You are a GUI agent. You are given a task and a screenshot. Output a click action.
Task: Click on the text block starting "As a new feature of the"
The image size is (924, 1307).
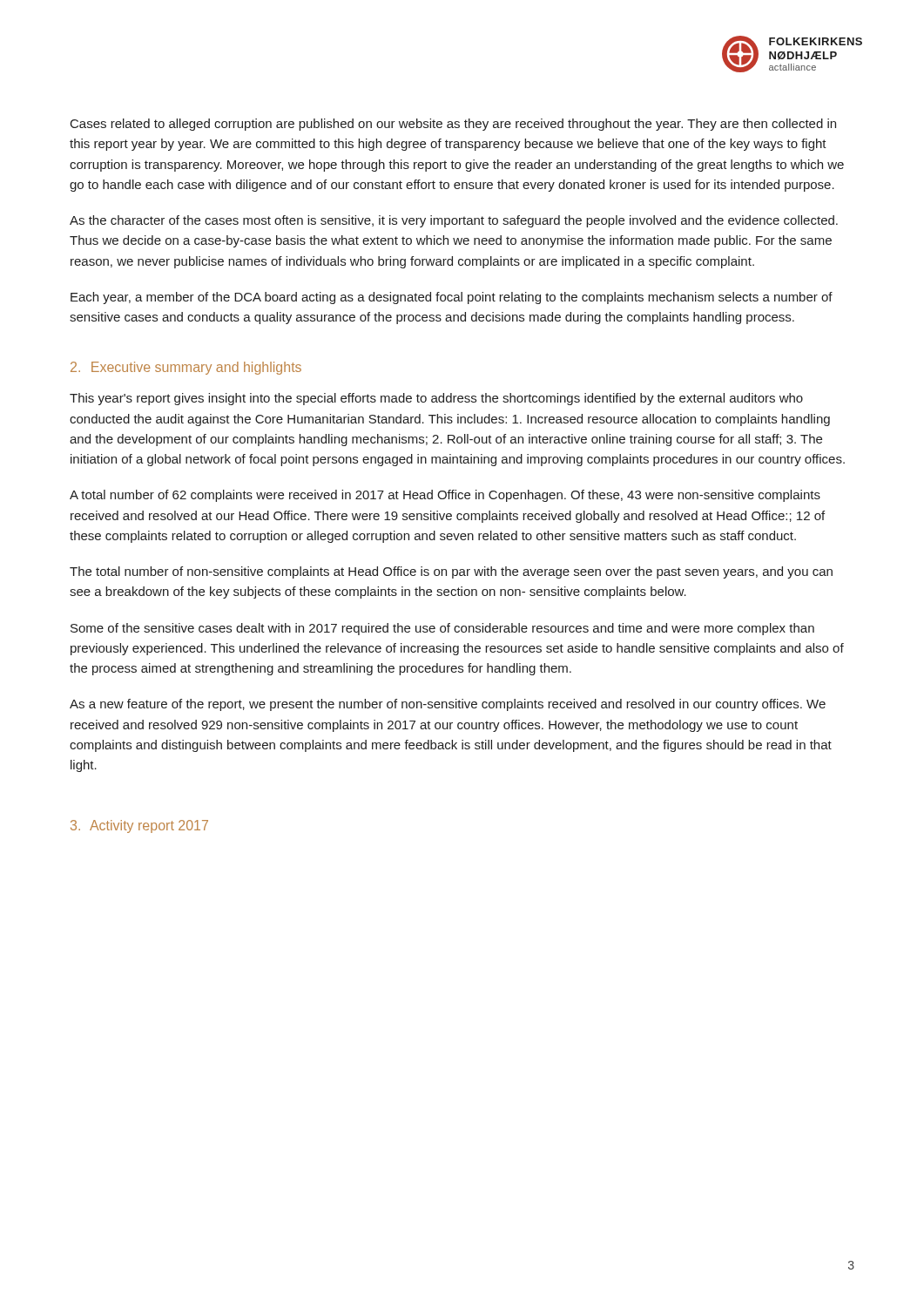tap(451, 734)
